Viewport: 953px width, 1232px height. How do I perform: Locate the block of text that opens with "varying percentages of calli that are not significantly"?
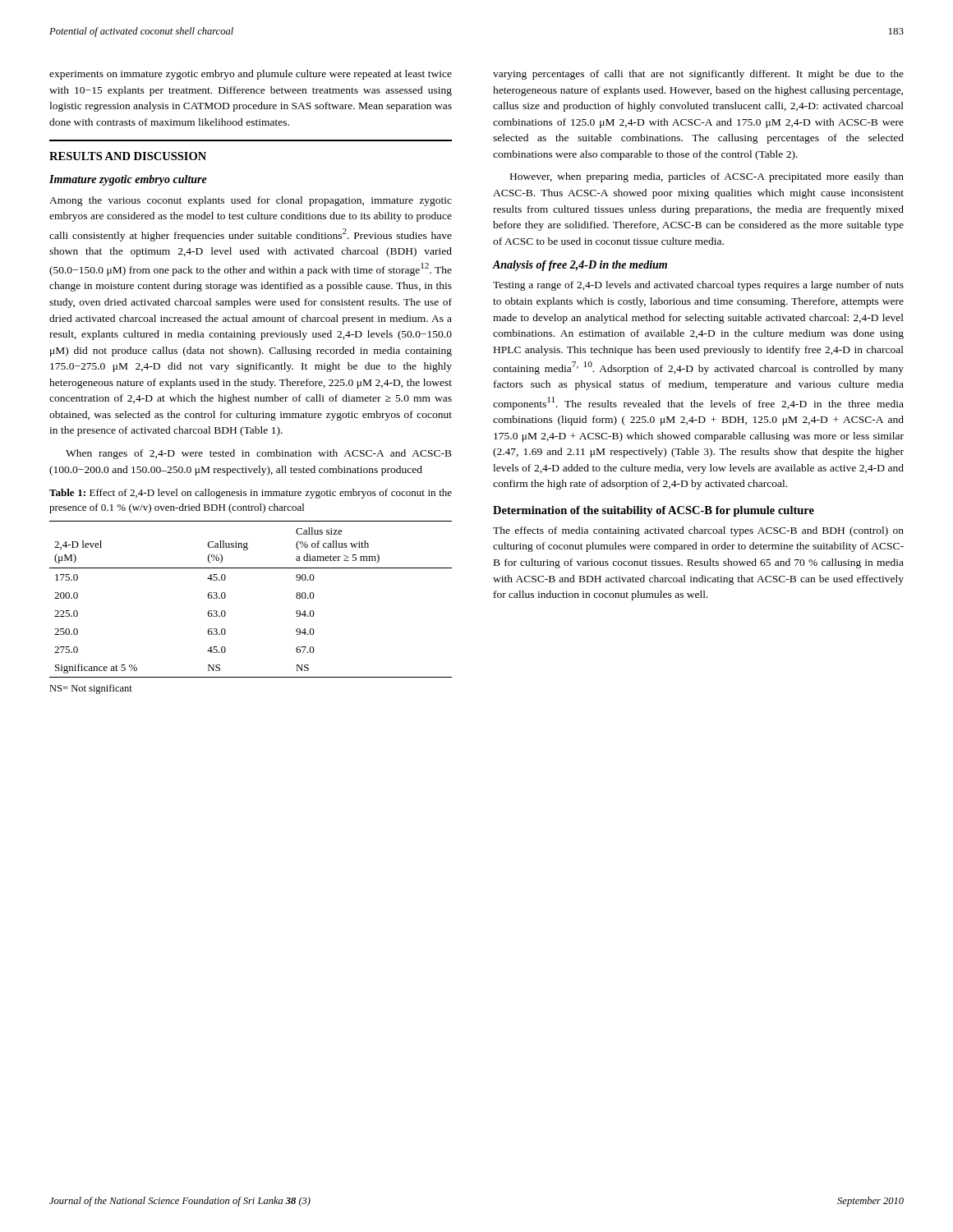pos(698,114)
